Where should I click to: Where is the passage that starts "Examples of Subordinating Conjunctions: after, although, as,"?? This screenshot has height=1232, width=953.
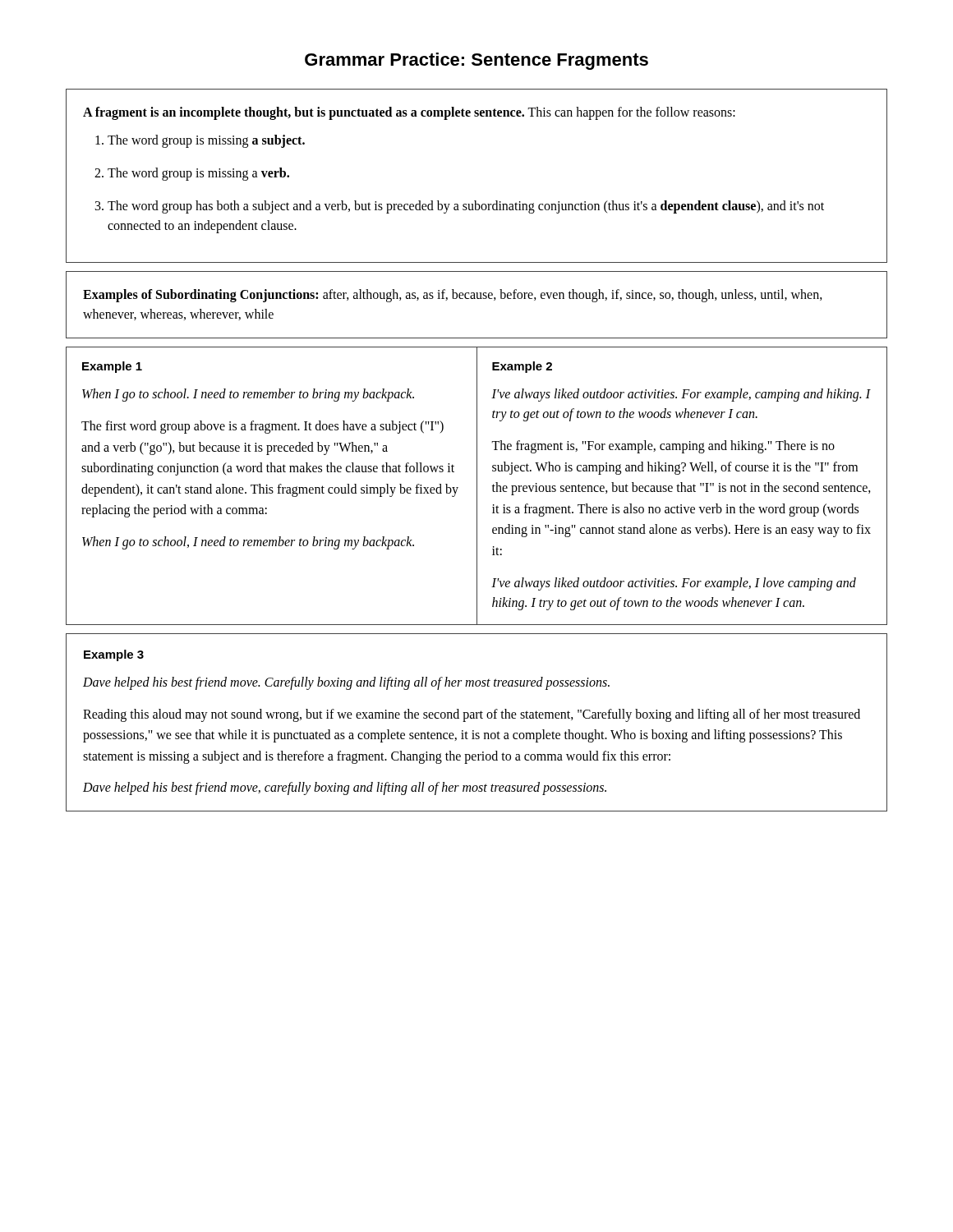coord(453,304)
